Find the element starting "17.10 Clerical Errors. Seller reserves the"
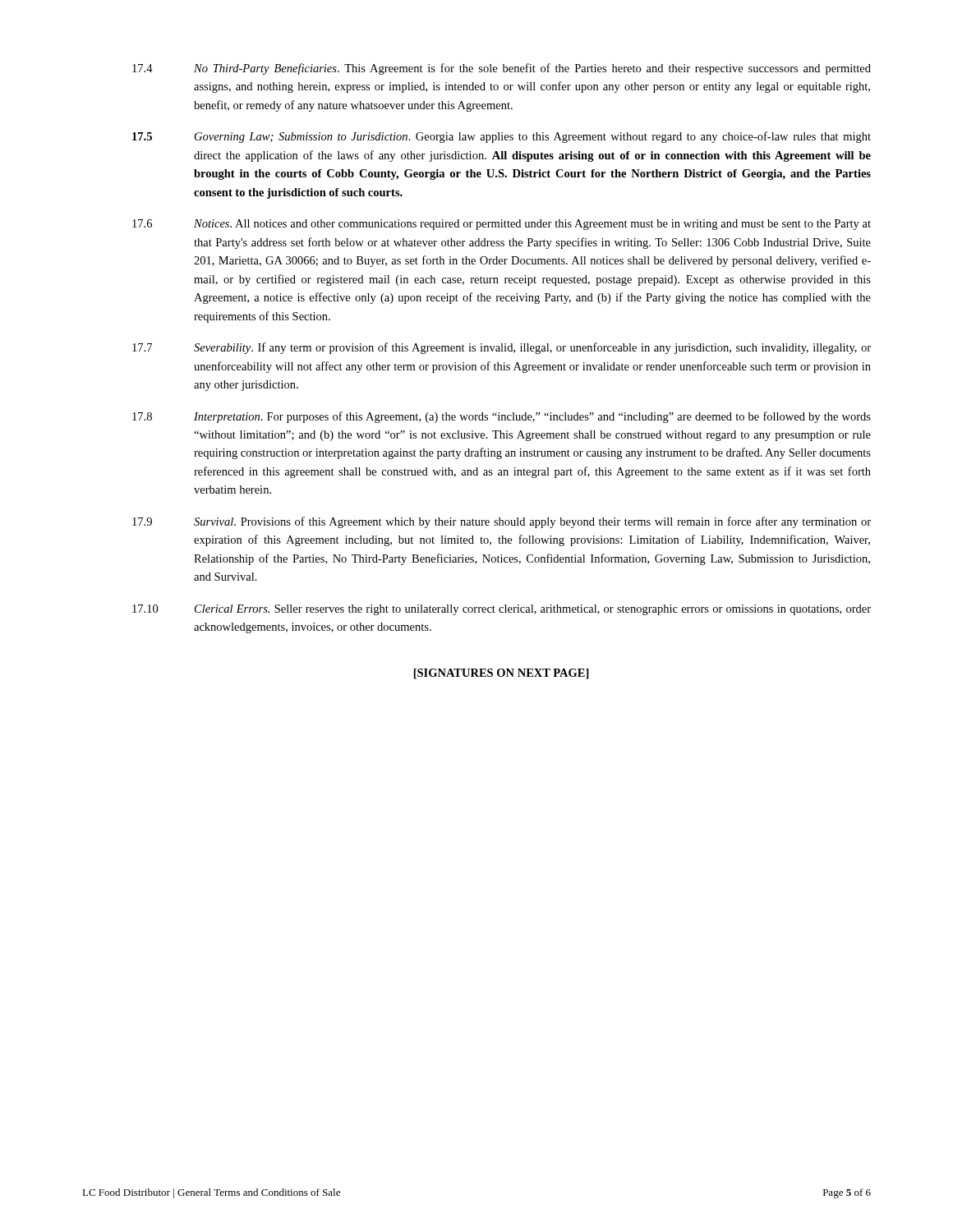The width and height of the screenshot is (953, 1232). (501, 618)
